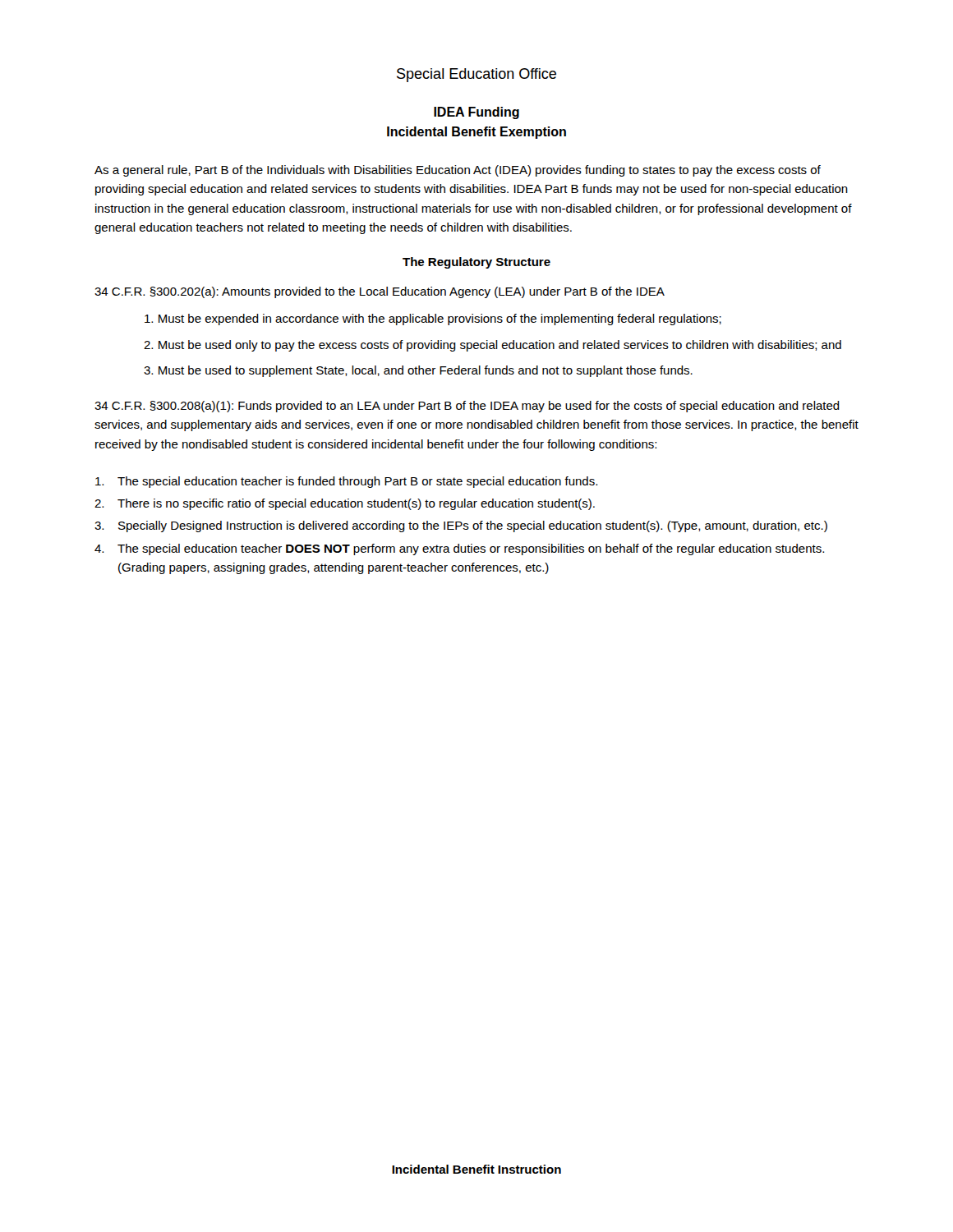
Task: Select the title that reads "Special Education Office IDEA Funding"
Action: coord(476,104)
